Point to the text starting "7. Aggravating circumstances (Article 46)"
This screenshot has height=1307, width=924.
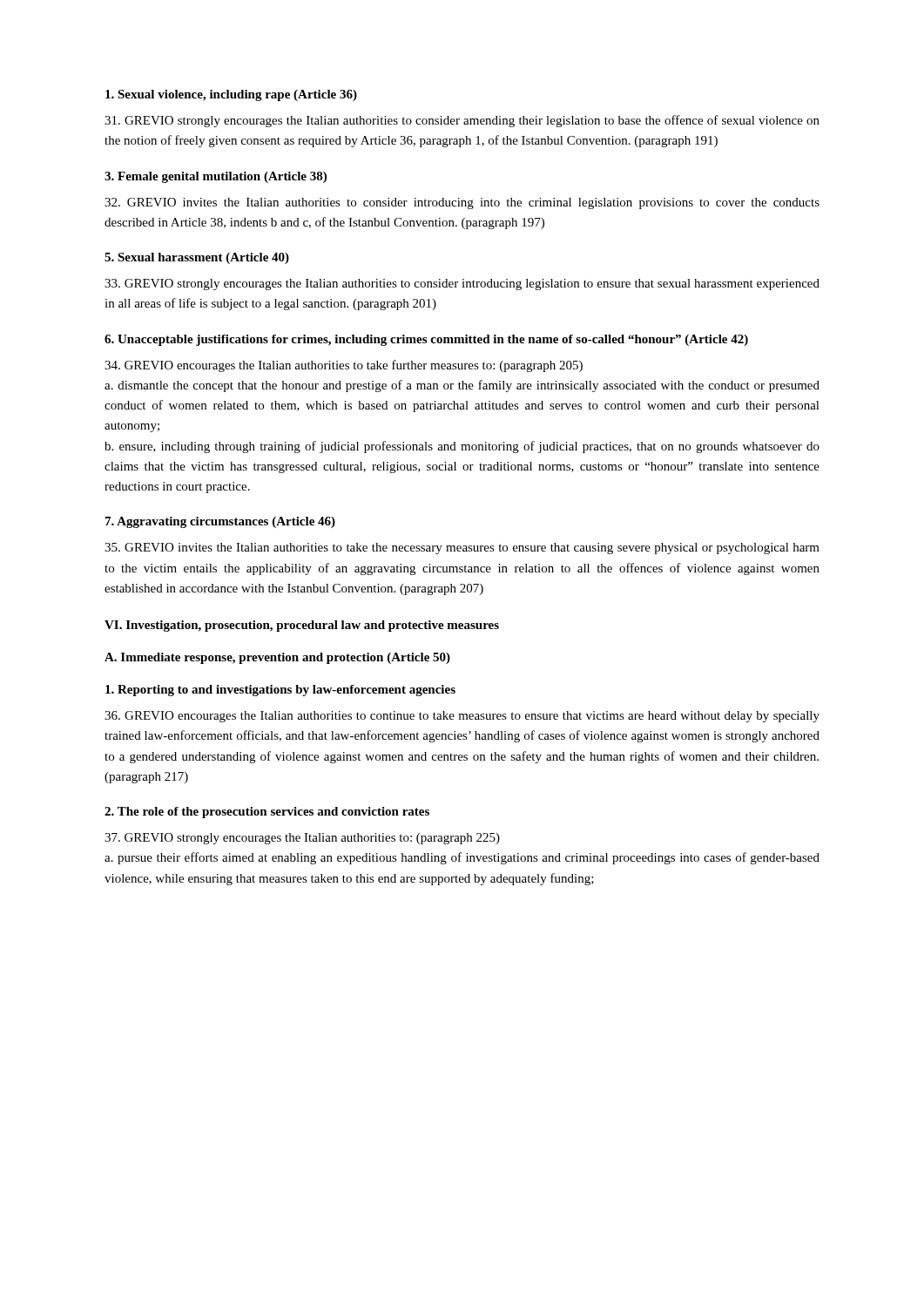[x=220, y=521]
